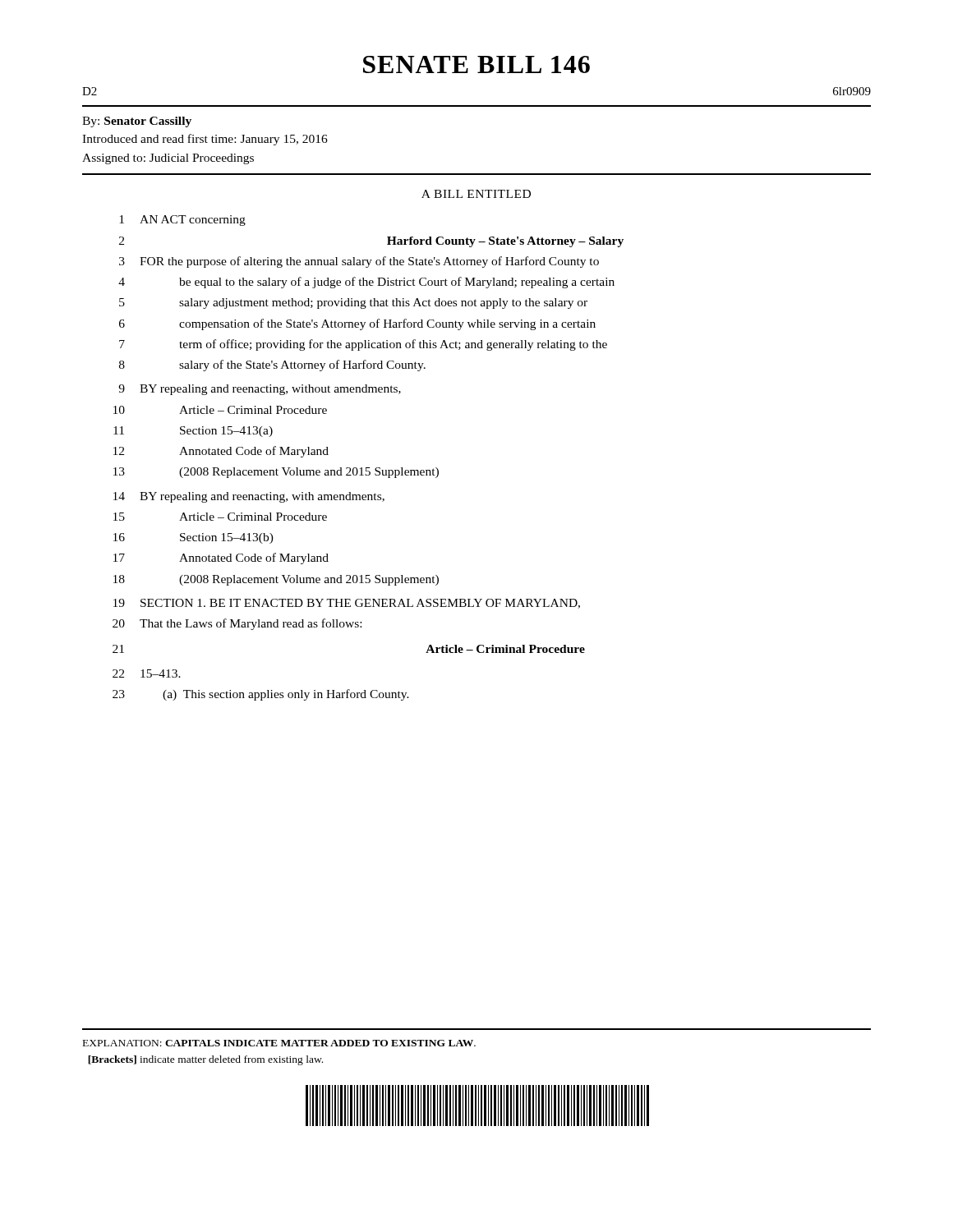953x1232 pixels.
Task: Click the passage that begins "2 Harford County – State's Attorney –"
Action: (x=476, y=240)
